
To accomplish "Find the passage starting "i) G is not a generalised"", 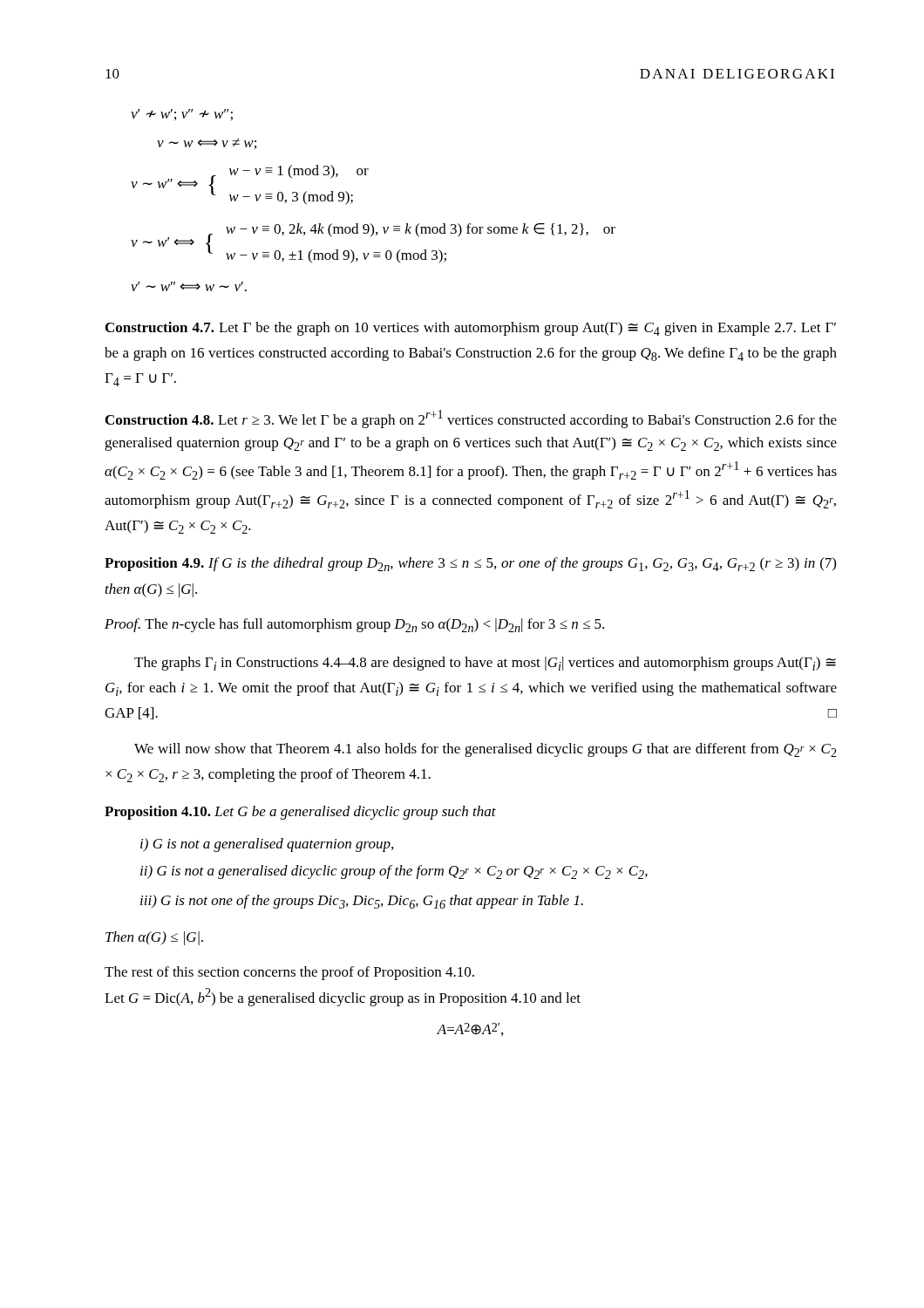I will click(x=267, y=843).
